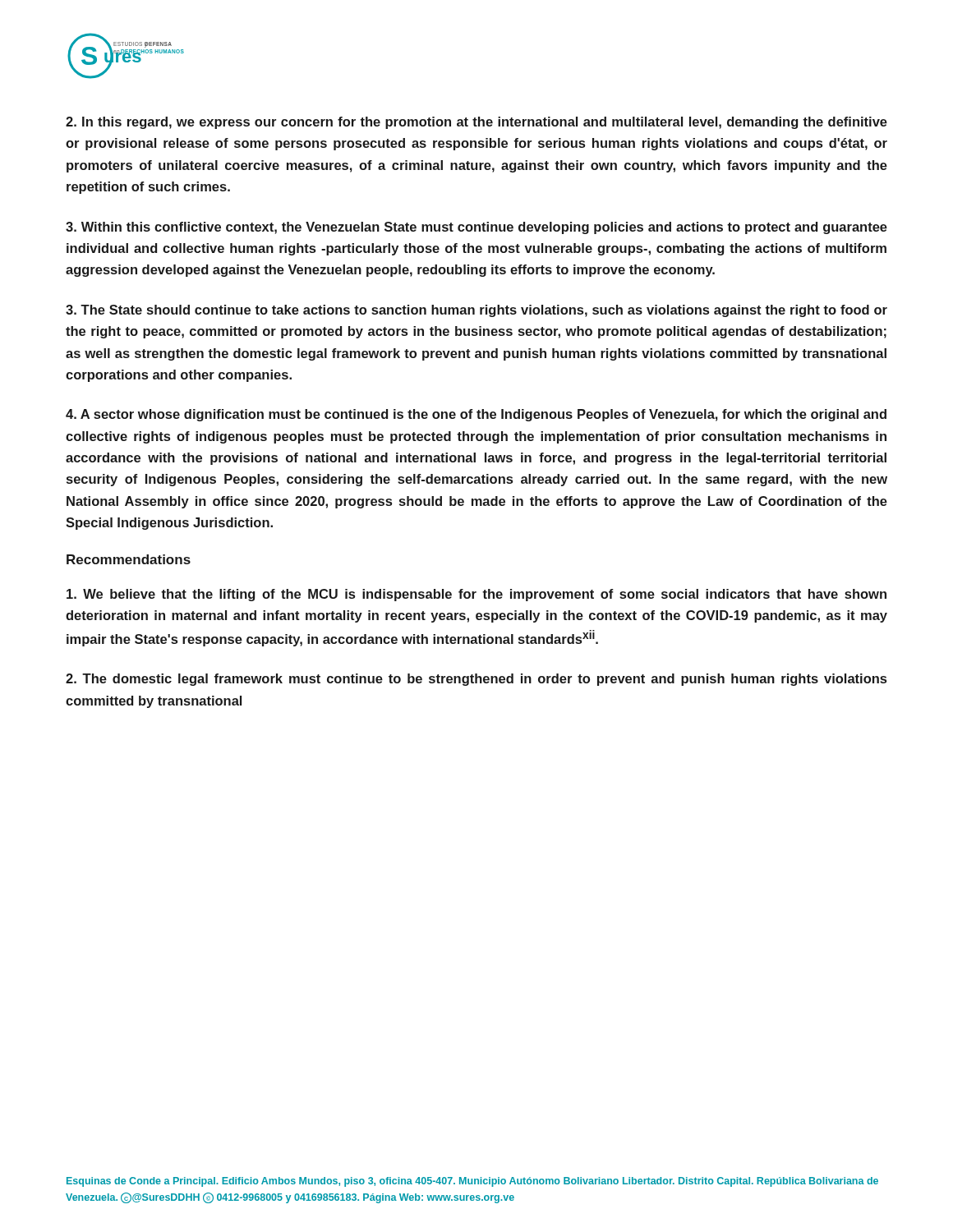The width and height of the screenshot is (953, 1232).
Task: Locate the text block starting "The domestic legal framework must continue to"
Action: click(476, 690)
